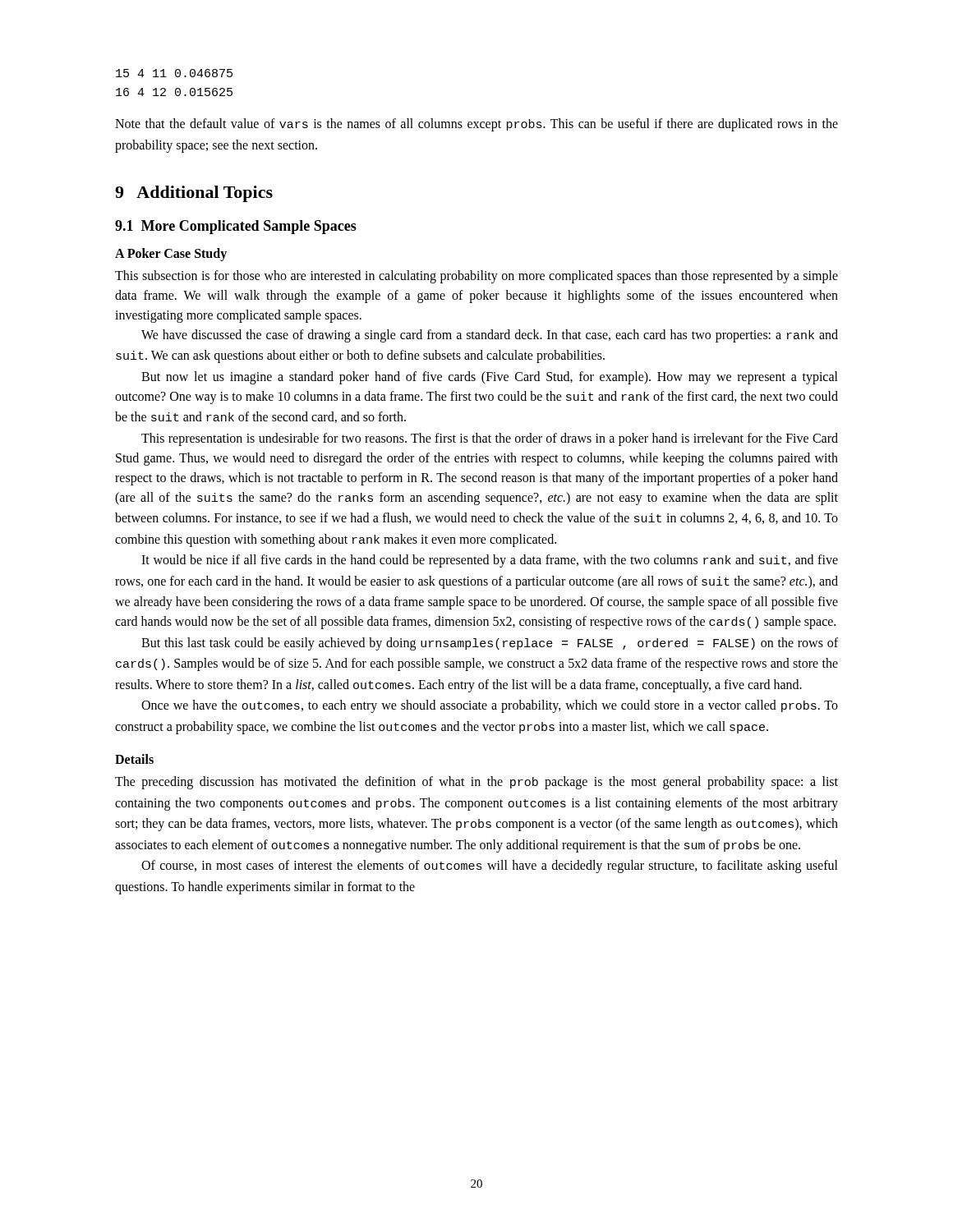Select the block starting "It would be nice if all five cards"
The height and width of the screenshot is (1232, 953).
click(476, 592)
